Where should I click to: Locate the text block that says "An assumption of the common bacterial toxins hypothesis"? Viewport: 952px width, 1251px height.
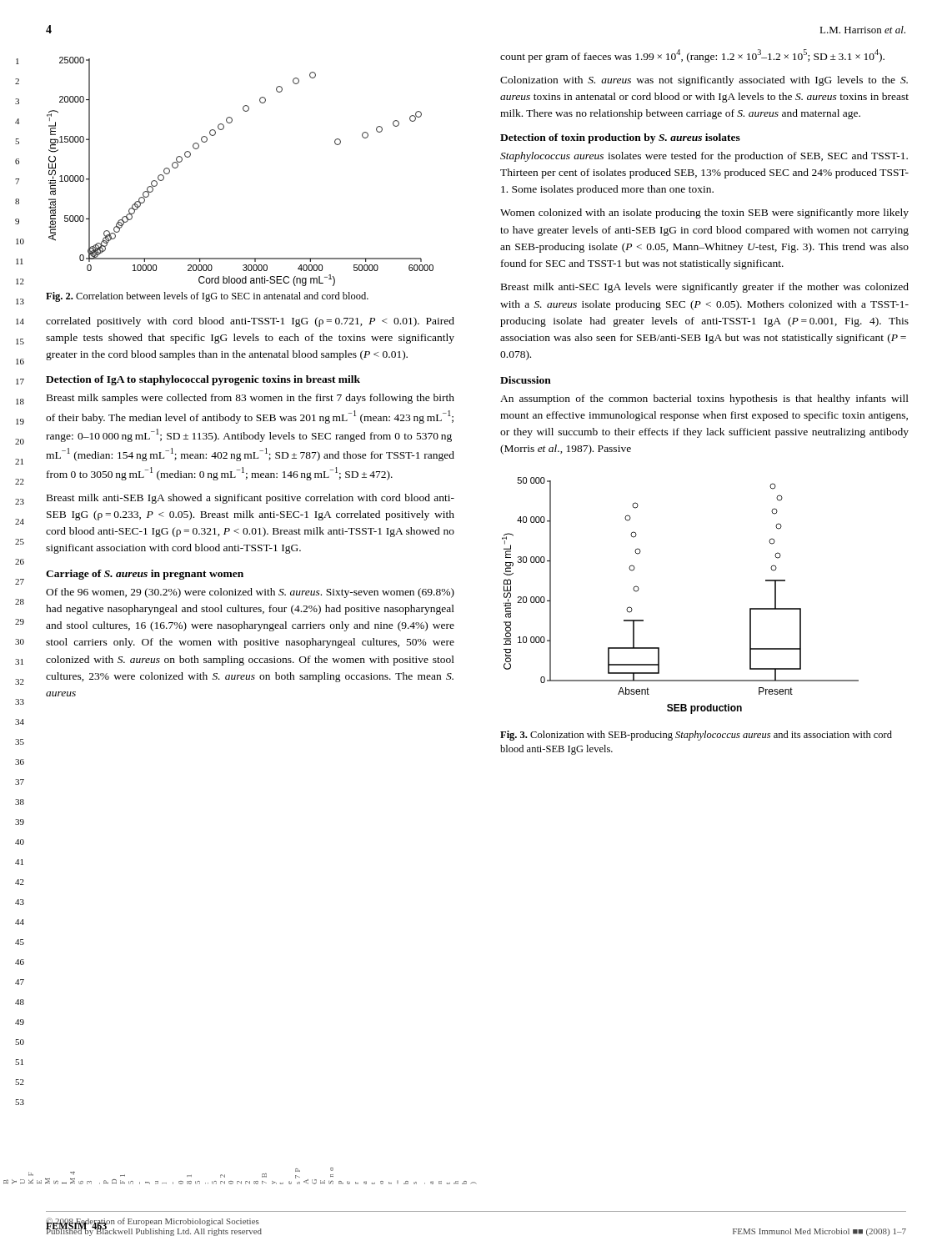[704, 423]
